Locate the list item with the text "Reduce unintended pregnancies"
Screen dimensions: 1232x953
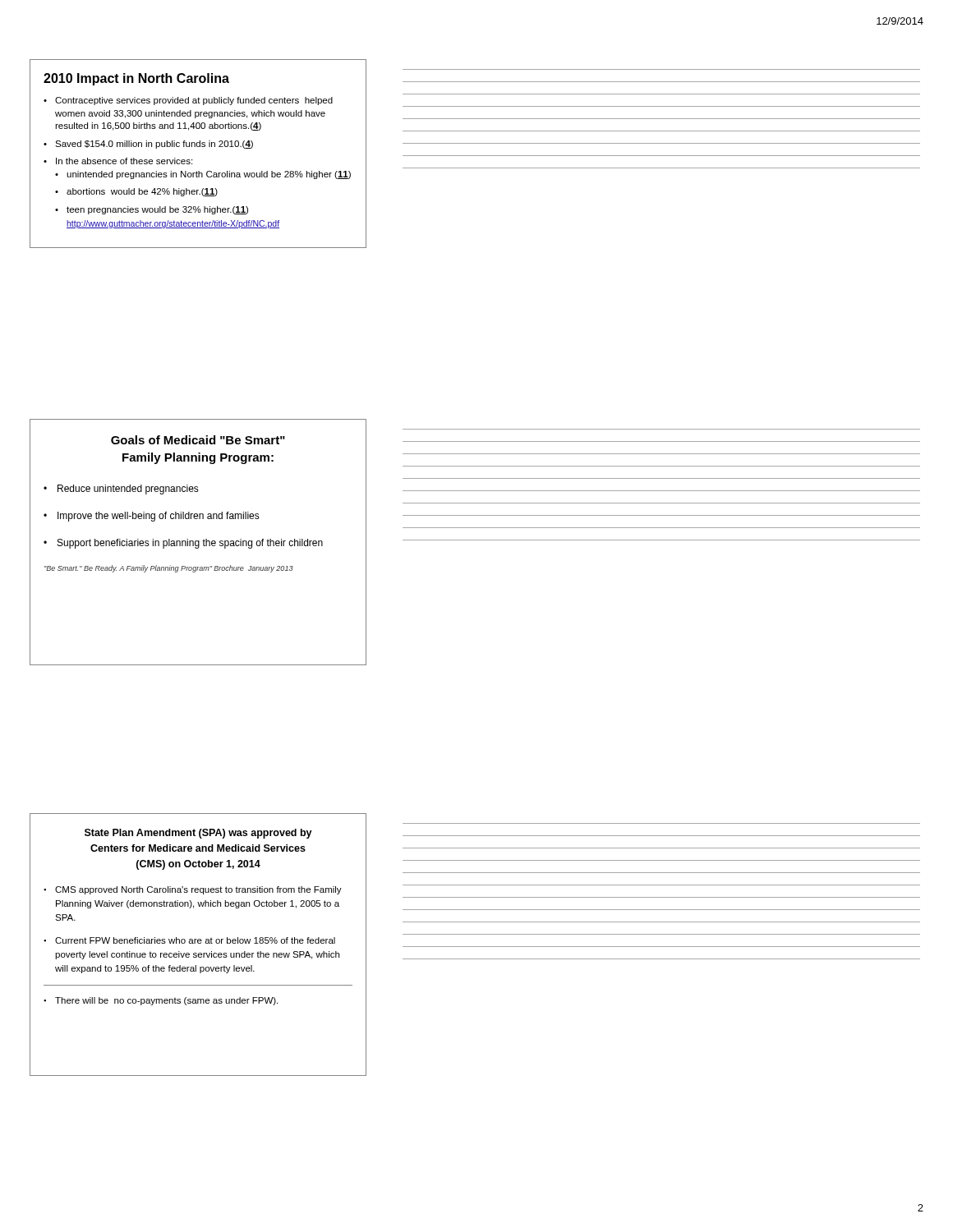click(x=128, y=489)
